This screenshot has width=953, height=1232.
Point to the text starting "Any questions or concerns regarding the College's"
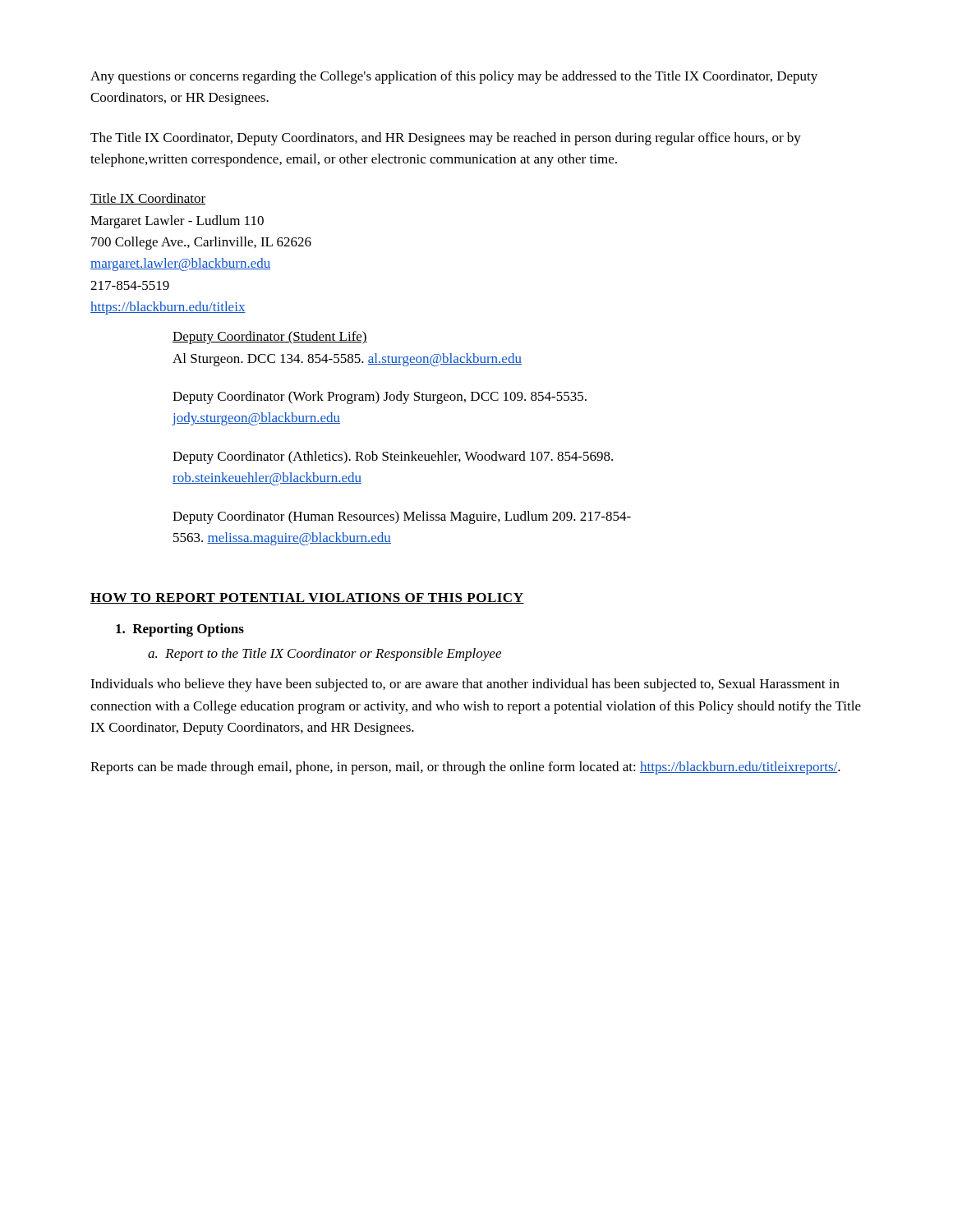coord(454,87)
